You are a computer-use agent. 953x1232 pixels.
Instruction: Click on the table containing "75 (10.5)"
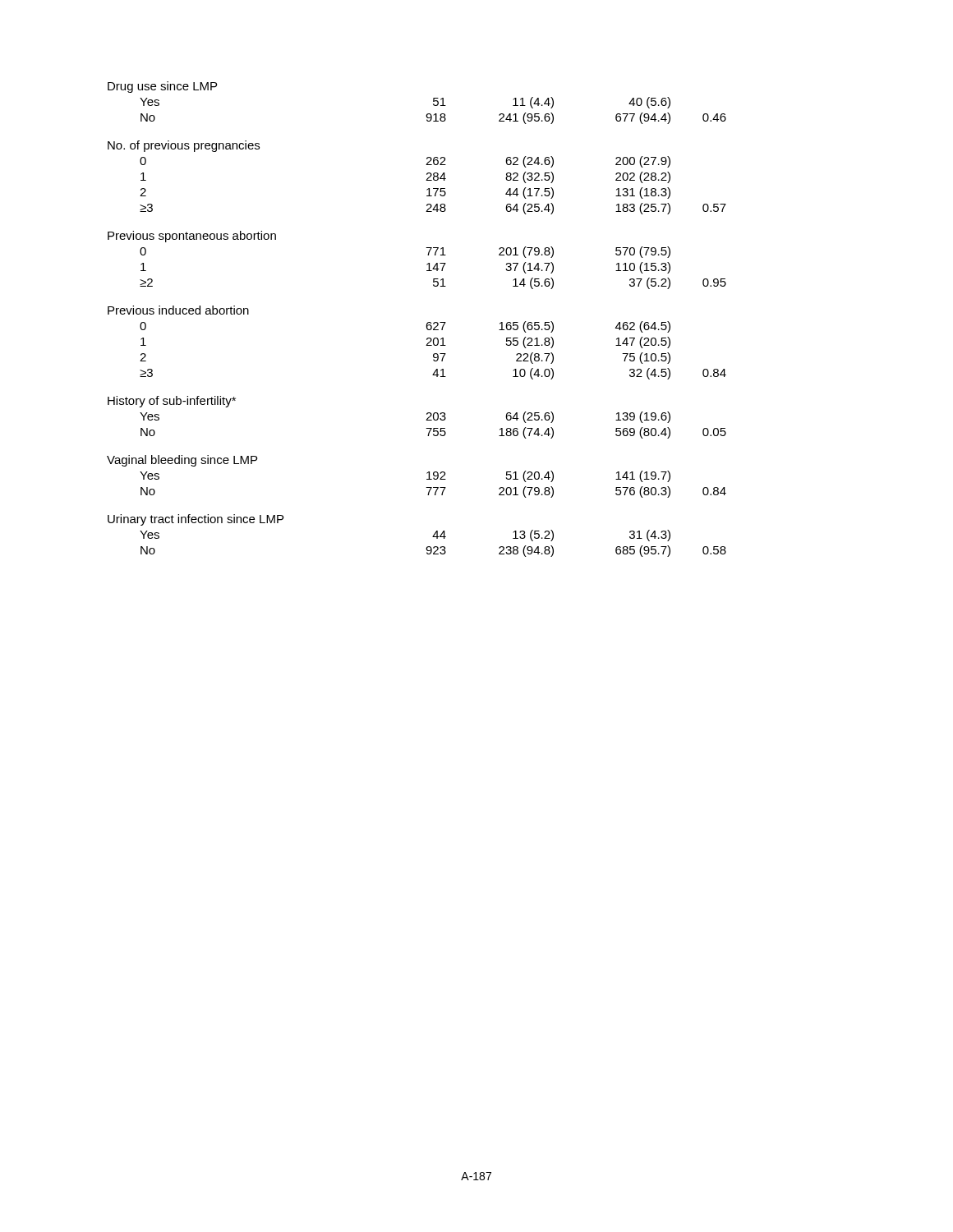coord(419,312)
